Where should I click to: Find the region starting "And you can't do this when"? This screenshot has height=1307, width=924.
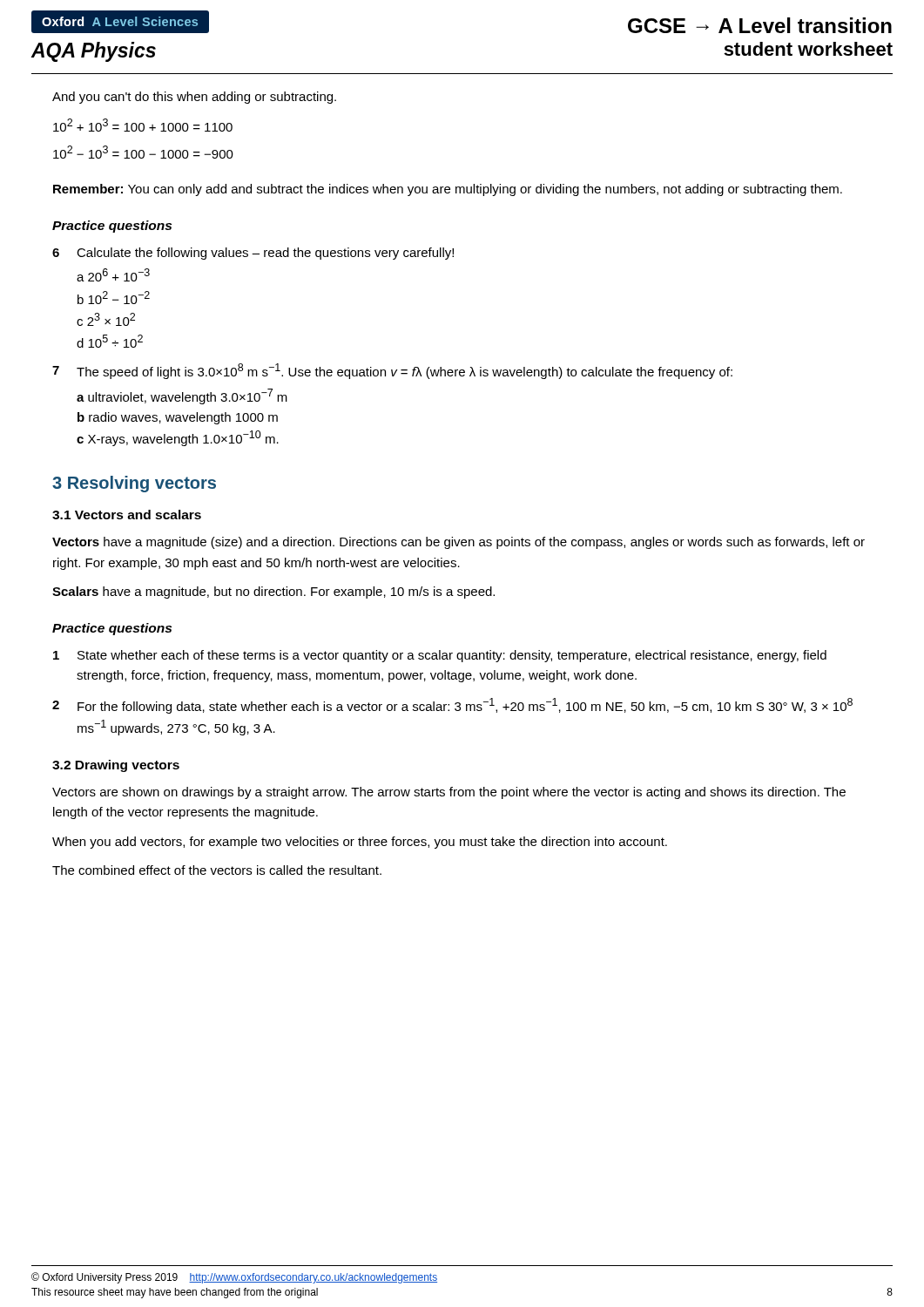tap(195, 96)
